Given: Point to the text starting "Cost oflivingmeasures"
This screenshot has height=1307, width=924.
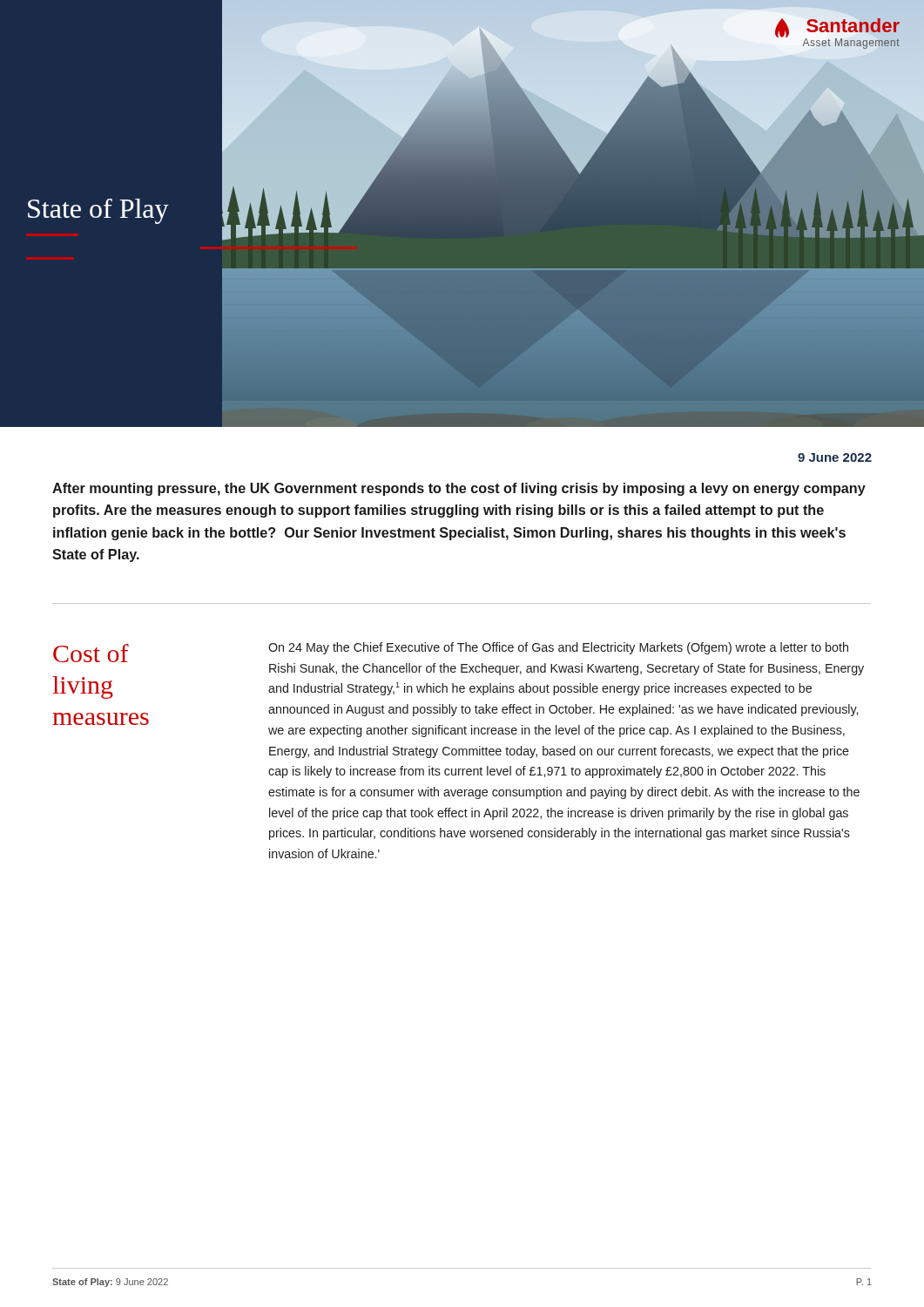Looking at the screenshot, I should (x=91, y=653).
